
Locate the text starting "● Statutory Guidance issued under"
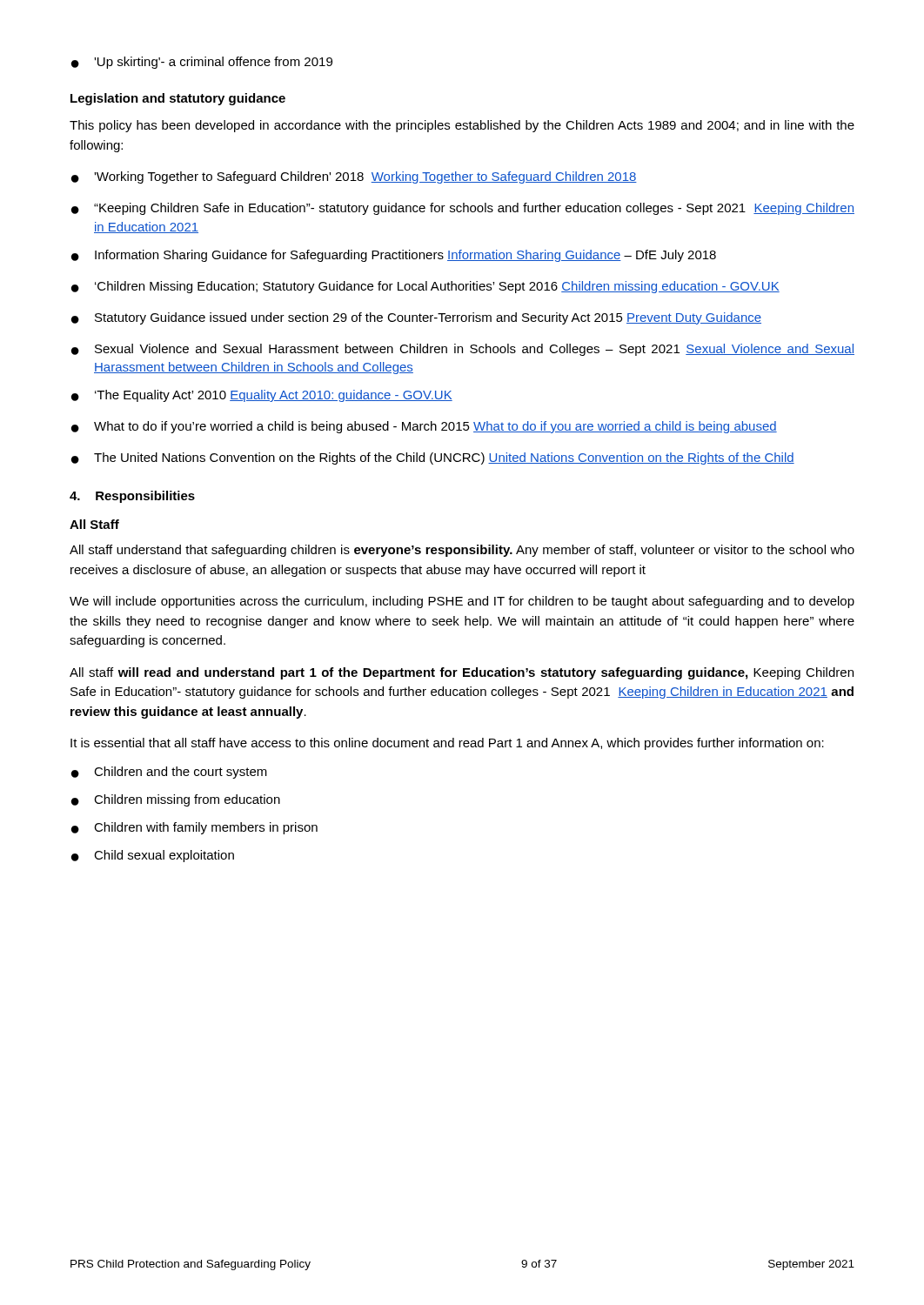pos(415,319)
